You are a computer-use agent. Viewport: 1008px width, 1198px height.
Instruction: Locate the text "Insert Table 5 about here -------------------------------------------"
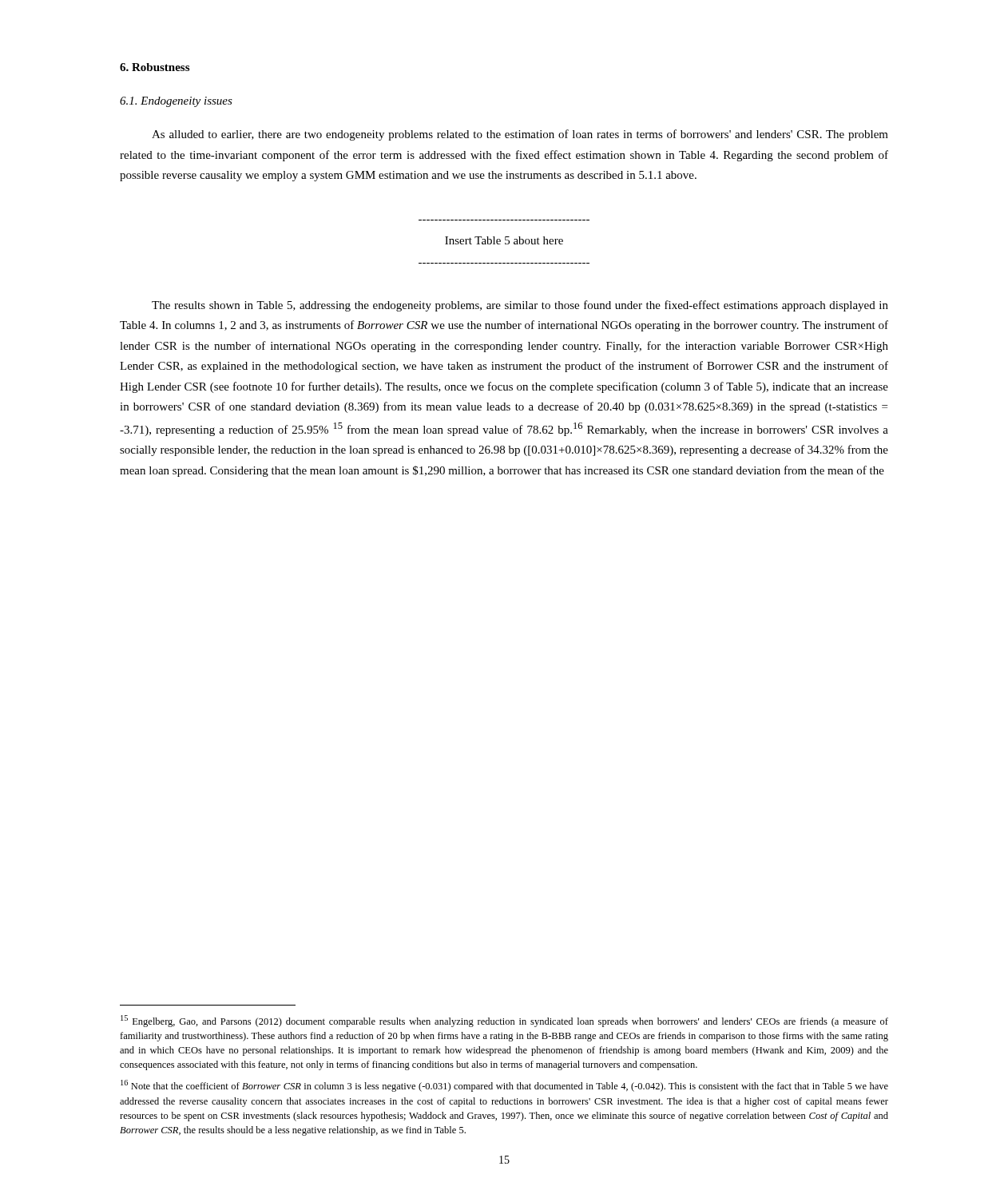tap(504, 240)
